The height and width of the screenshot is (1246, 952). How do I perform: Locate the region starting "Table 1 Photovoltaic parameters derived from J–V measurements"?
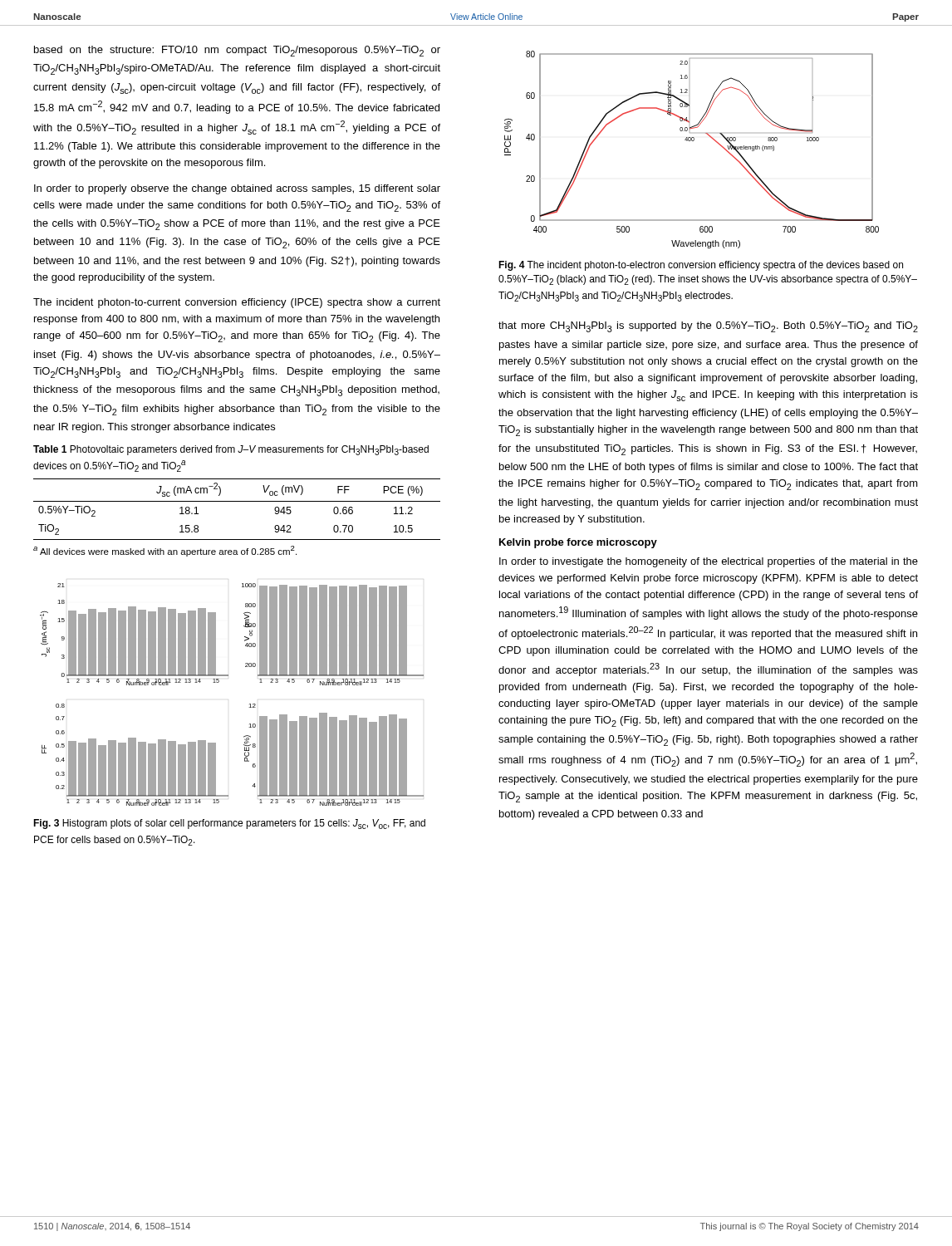tap(231, 459)
